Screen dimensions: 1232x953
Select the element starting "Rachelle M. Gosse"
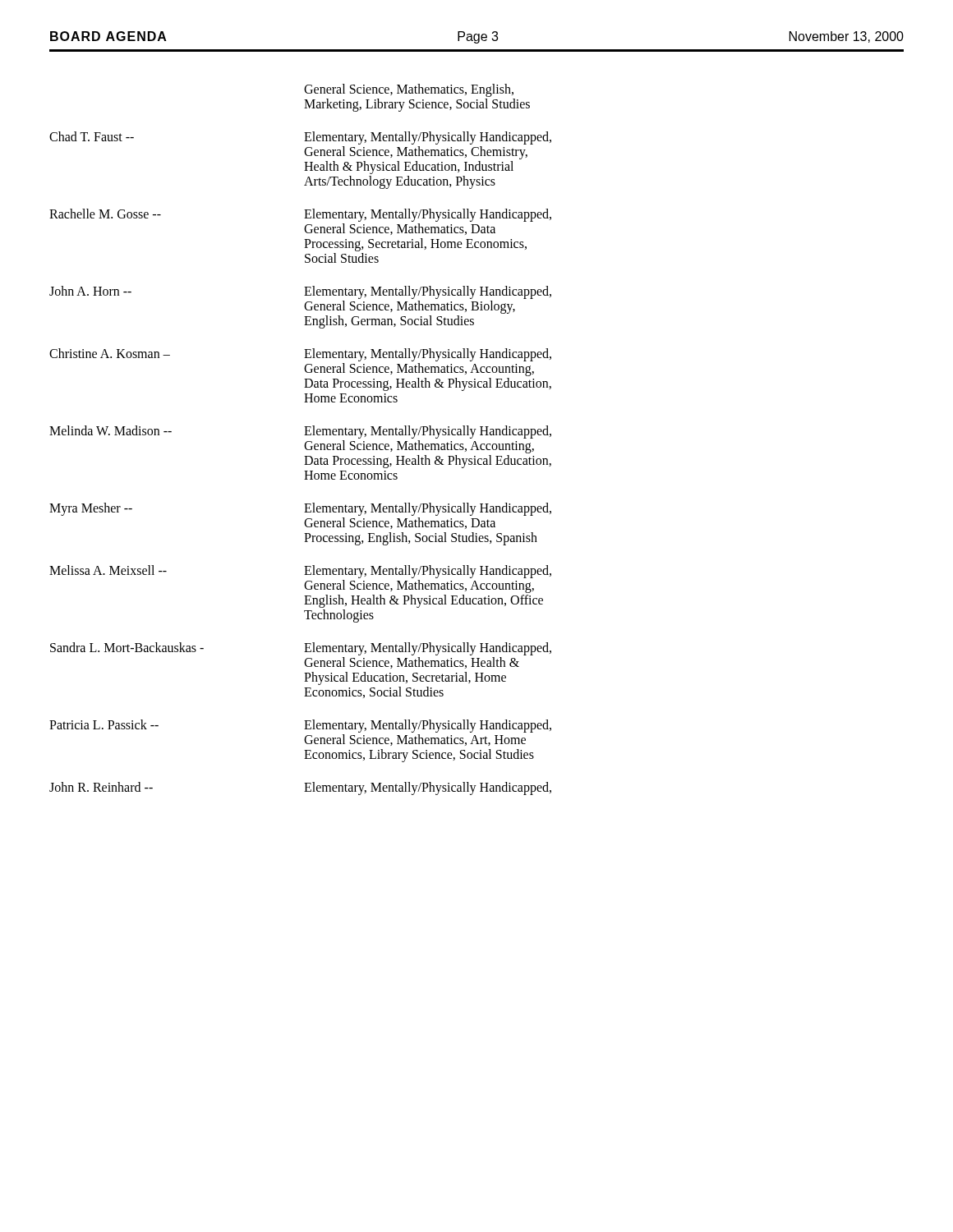pos(476,237)
